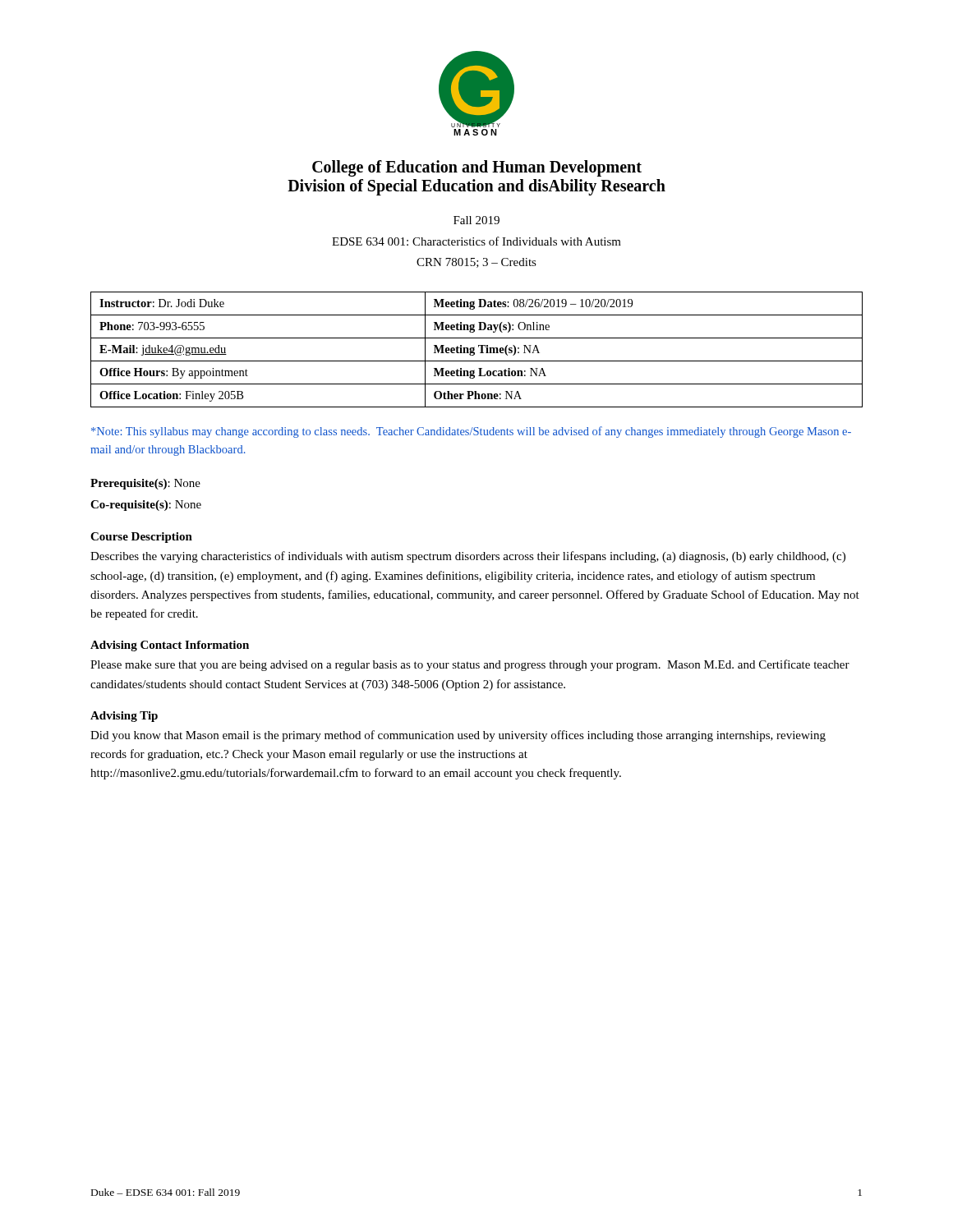Click on the section header containing "Advising Tip"

point(124,715)
